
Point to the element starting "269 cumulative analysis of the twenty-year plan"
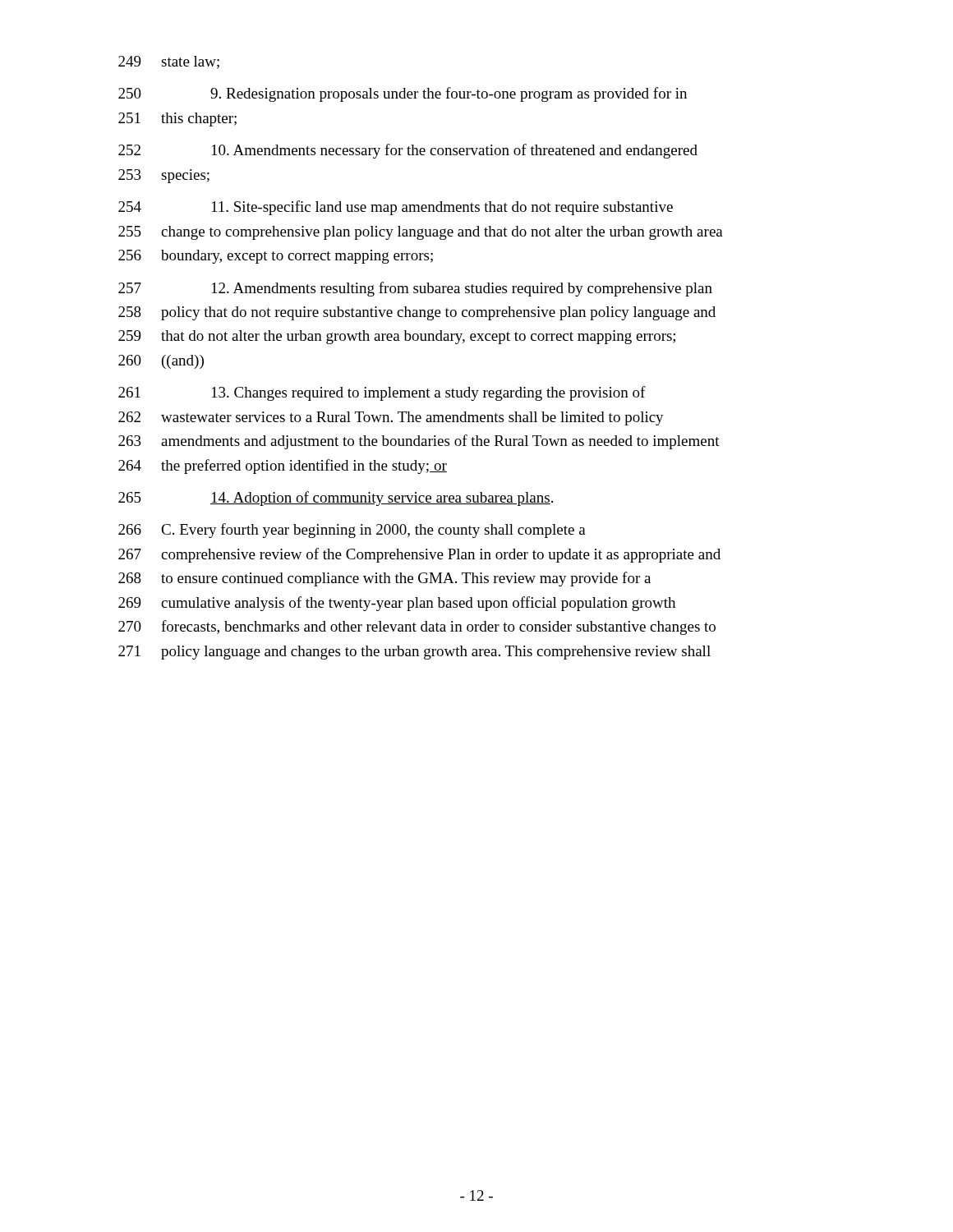(x=476, y=602)
